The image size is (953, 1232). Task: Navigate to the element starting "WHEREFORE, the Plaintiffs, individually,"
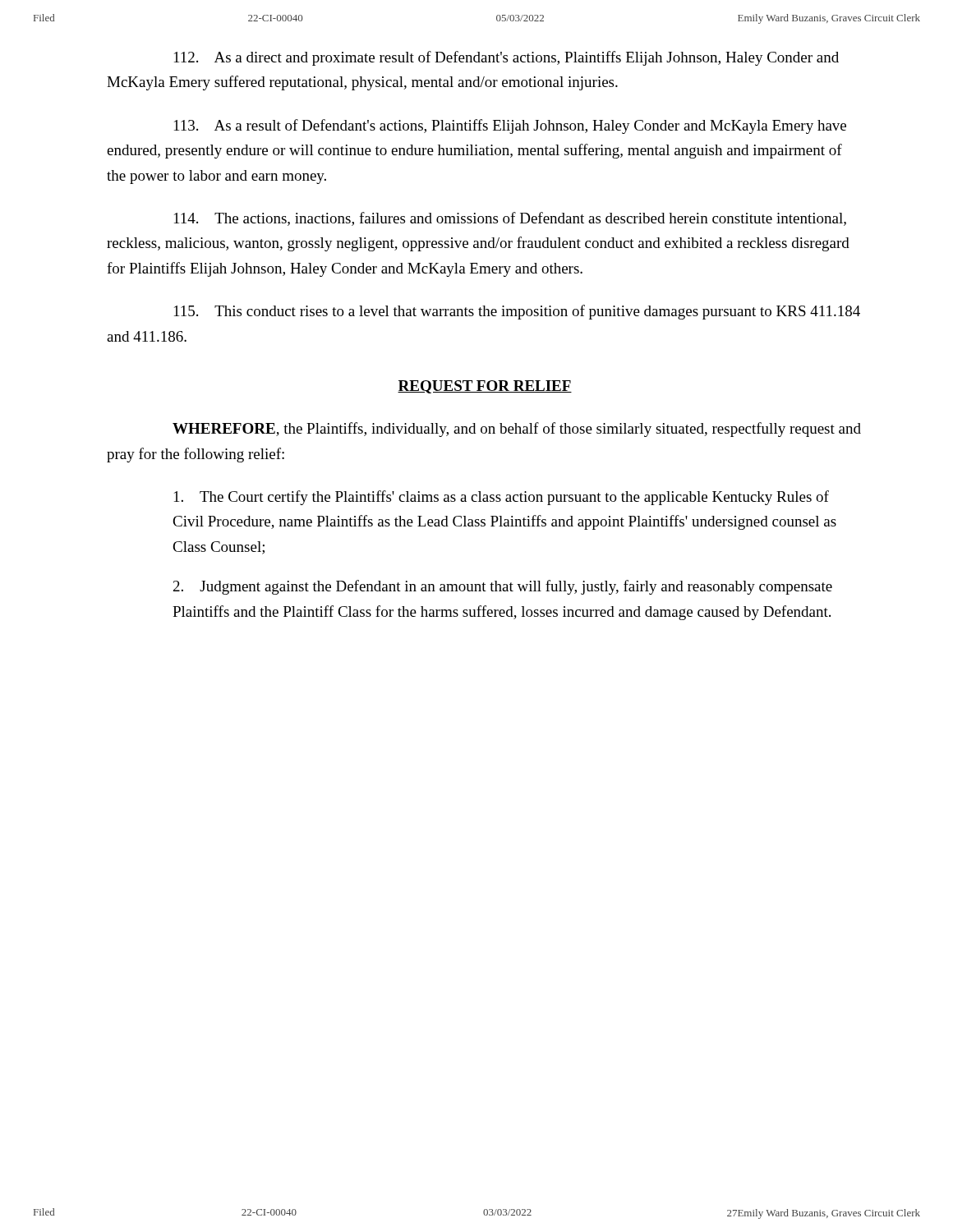(484, 441)
